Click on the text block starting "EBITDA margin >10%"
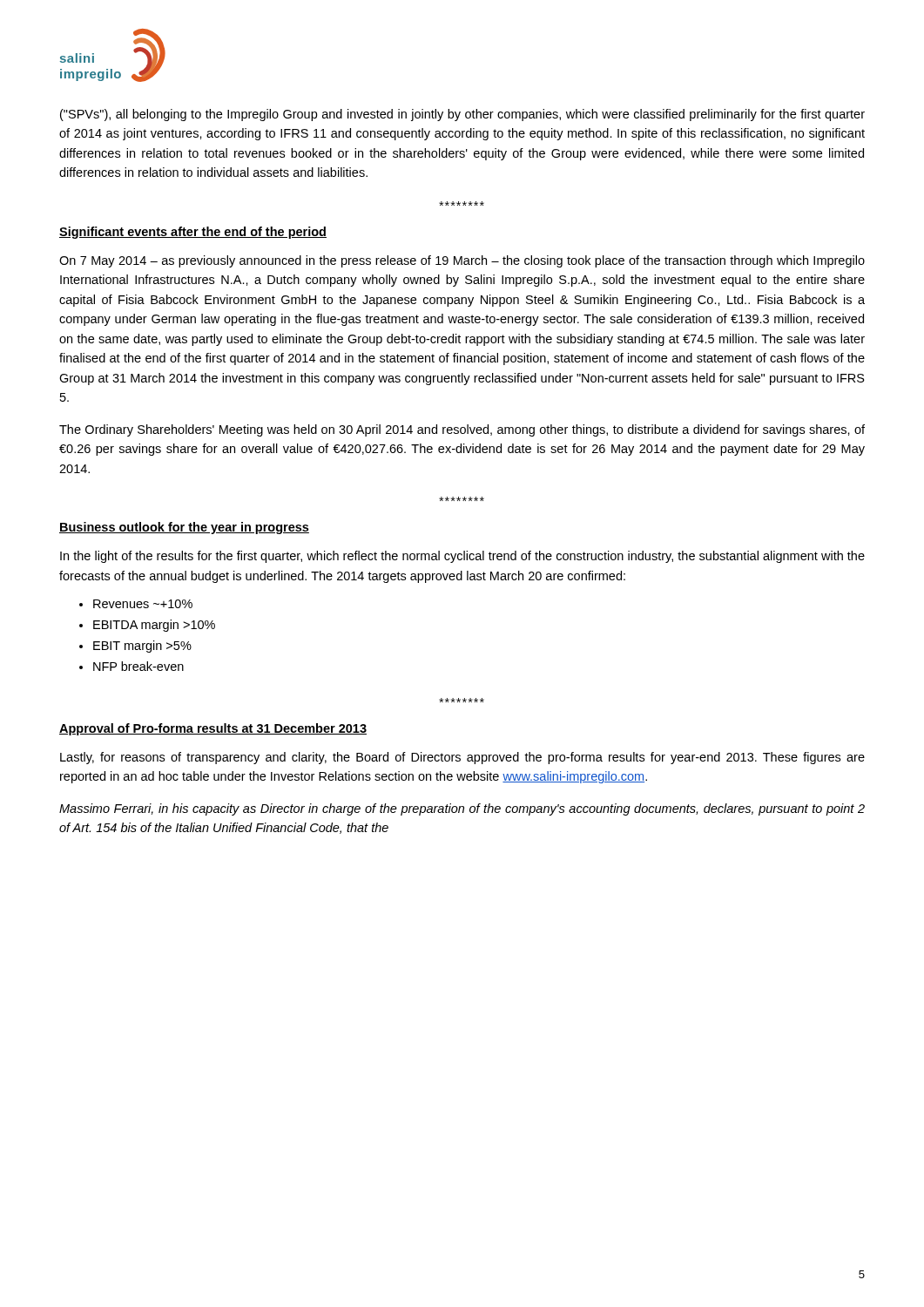Viewport: 924px width, 1307px height. point(154,625)
